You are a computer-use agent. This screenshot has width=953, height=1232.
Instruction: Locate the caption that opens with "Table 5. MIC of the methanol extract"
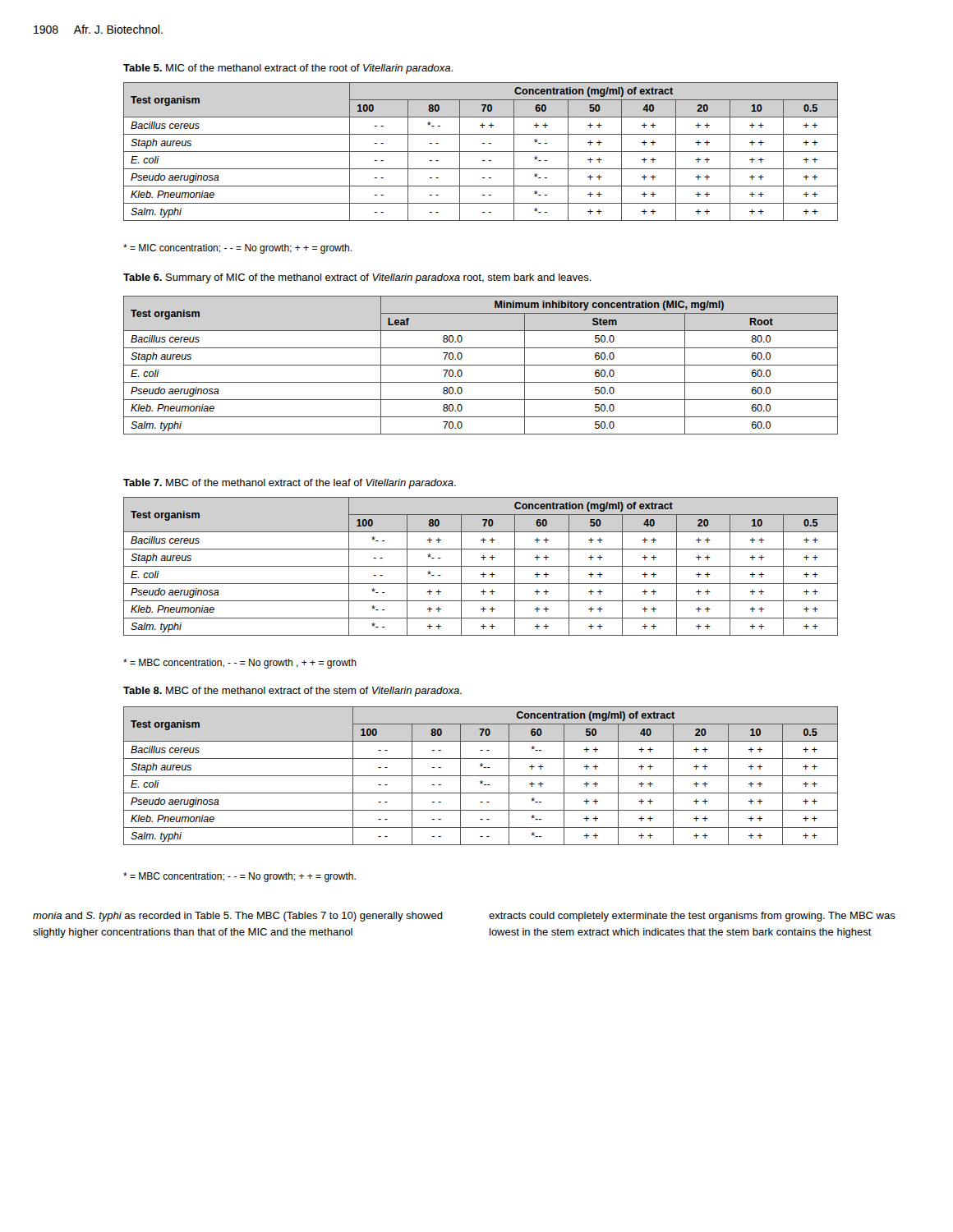[288, 68]
